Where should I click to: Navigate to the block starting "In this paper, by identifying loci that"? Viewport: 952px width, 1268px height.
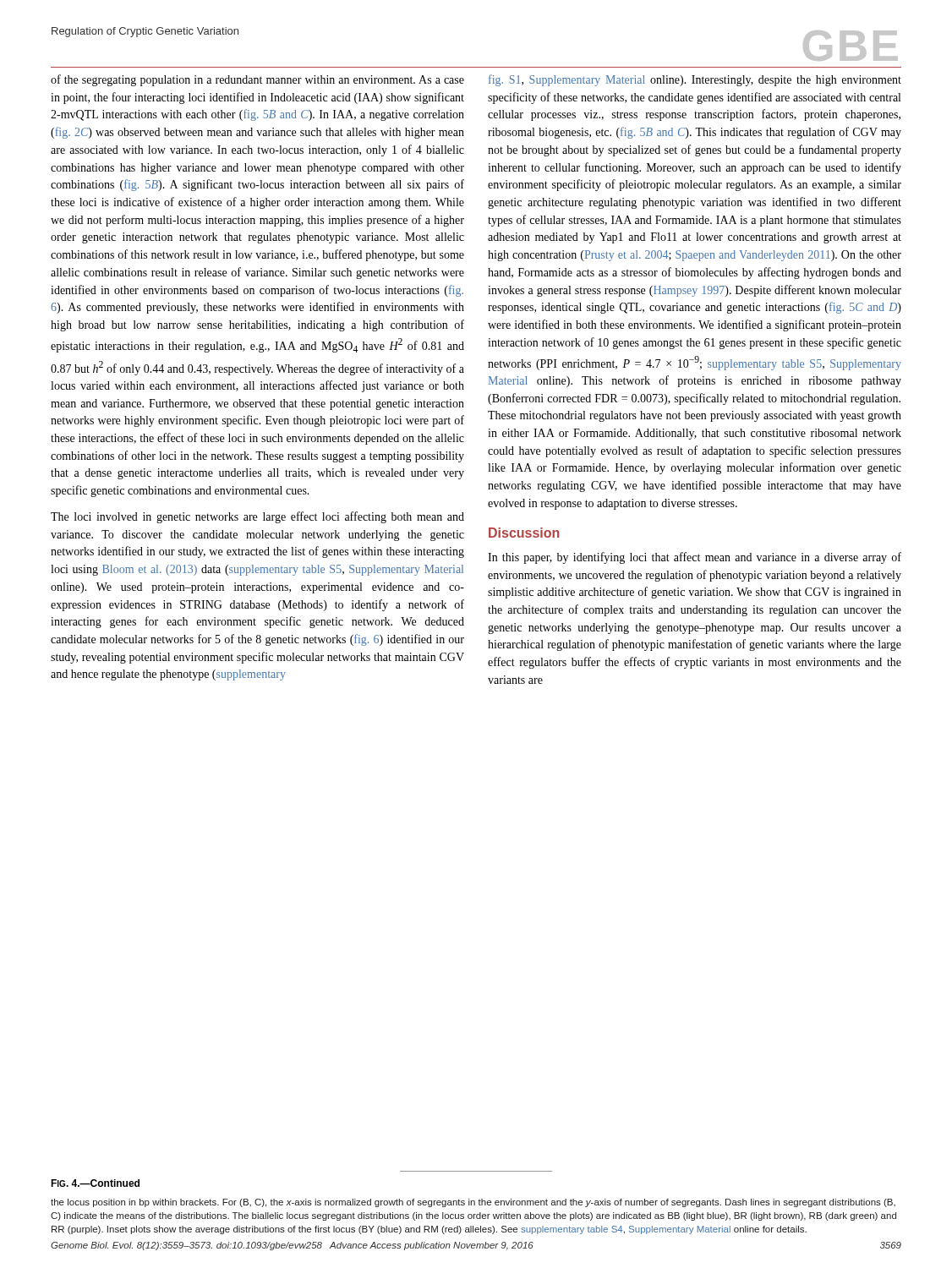click(x=695, y=619)
